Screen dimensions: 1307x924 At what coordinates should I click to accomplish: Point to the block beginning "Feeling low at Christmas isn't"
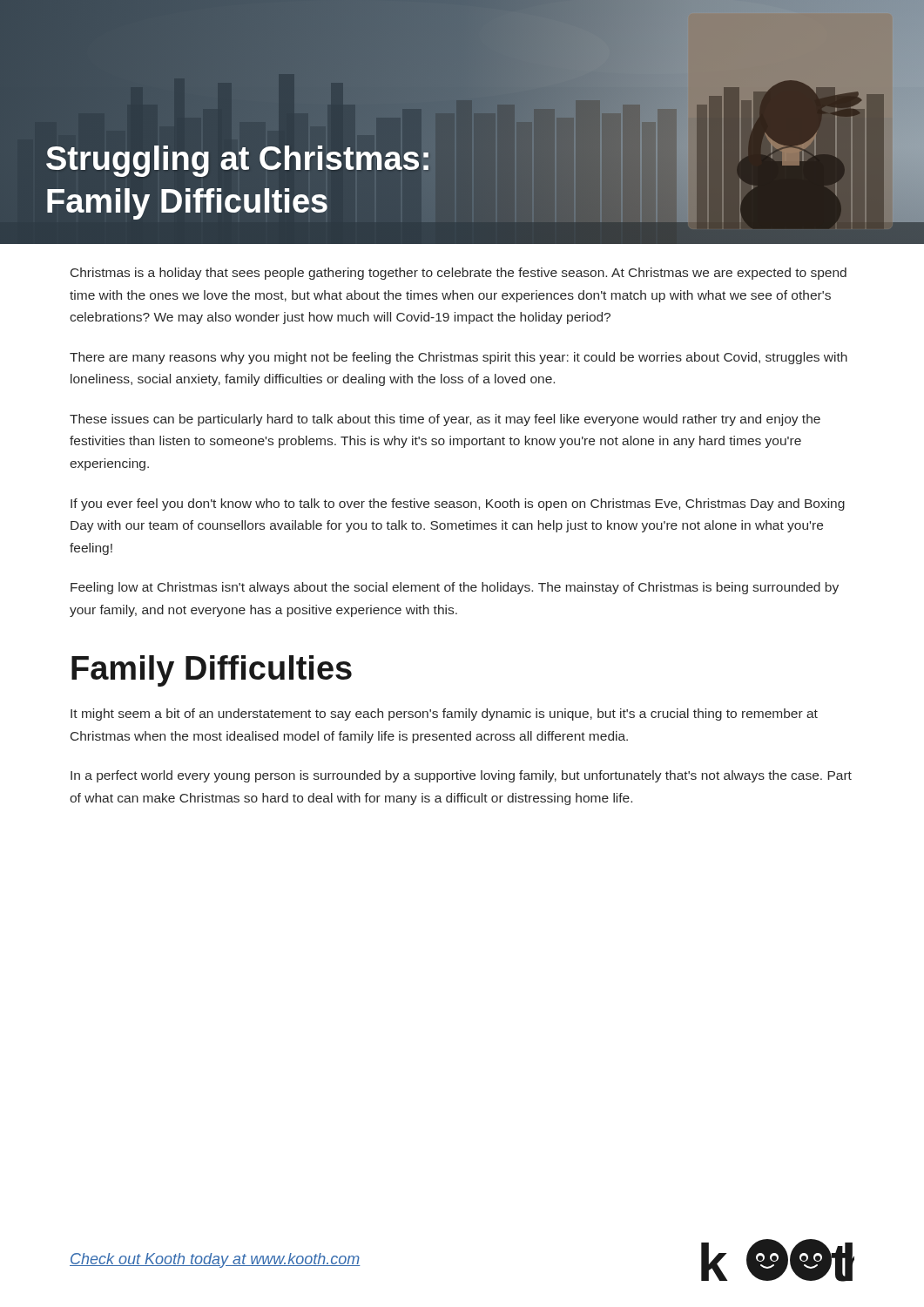pos(454,598)
